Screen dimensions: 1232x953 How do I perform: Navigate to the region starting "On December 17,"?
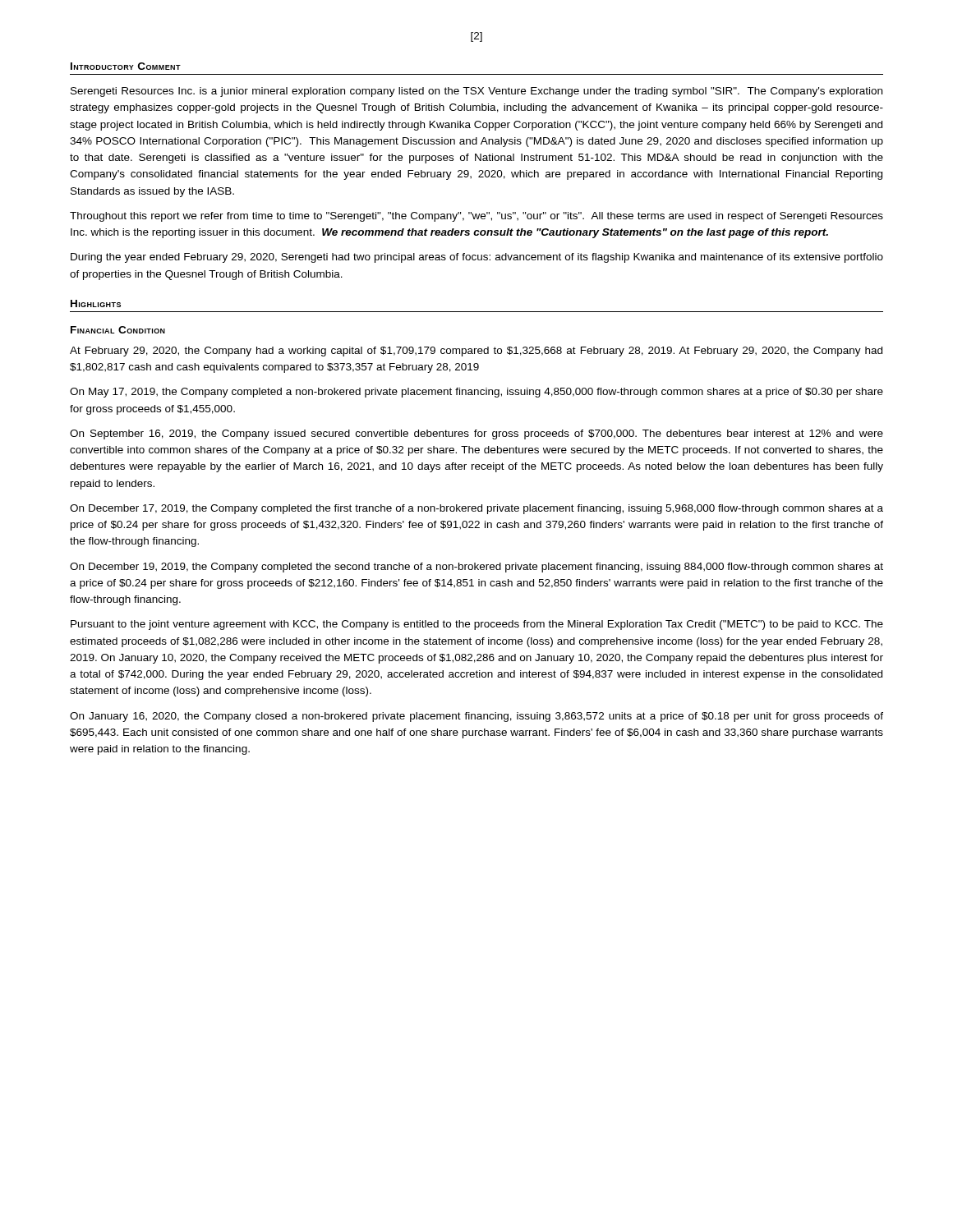tap(476, 524)
